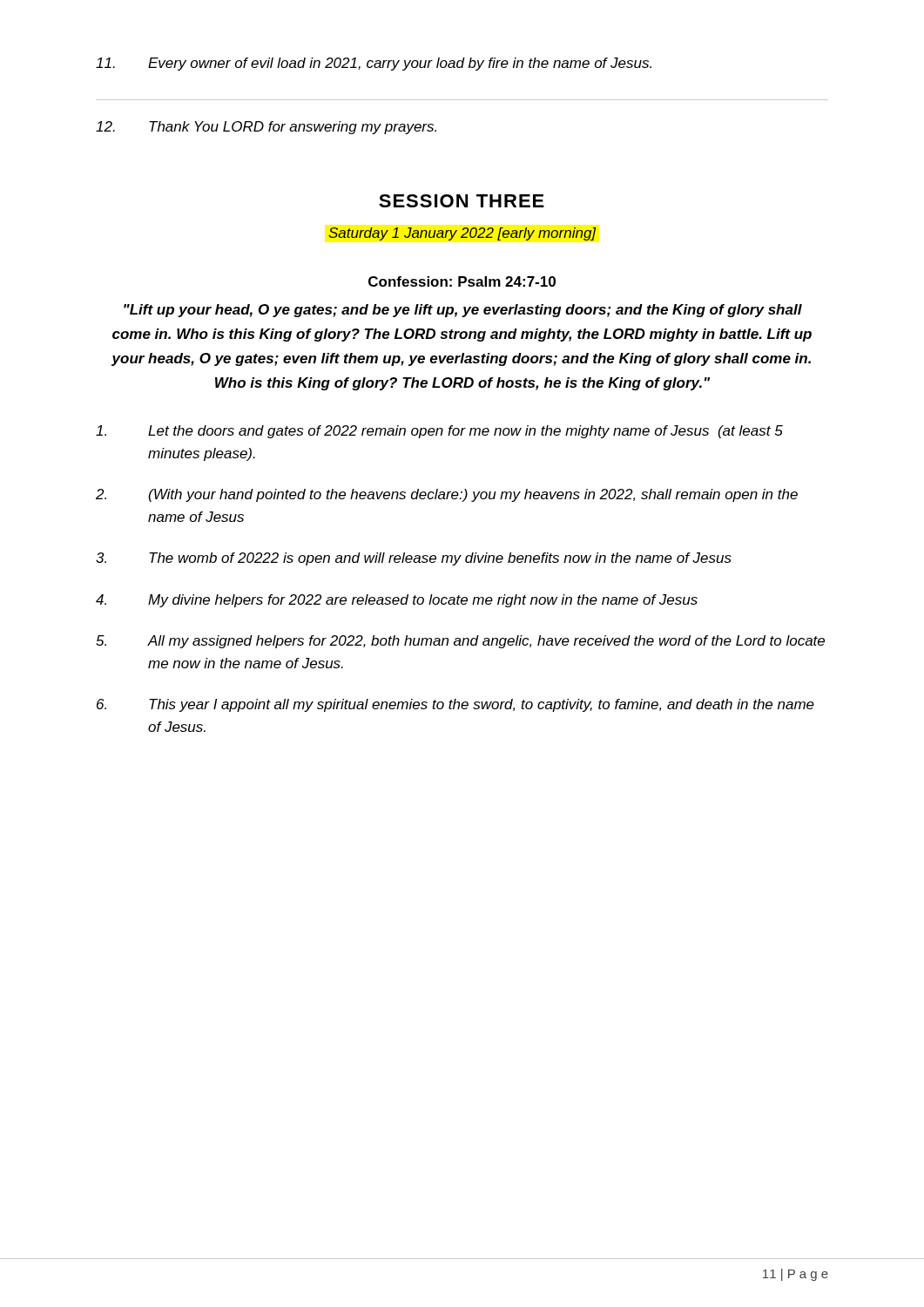Click on the block starting "2. (With your hand"
The width and height of the screenshot is (924, 1307).
[x=462, y=506]
